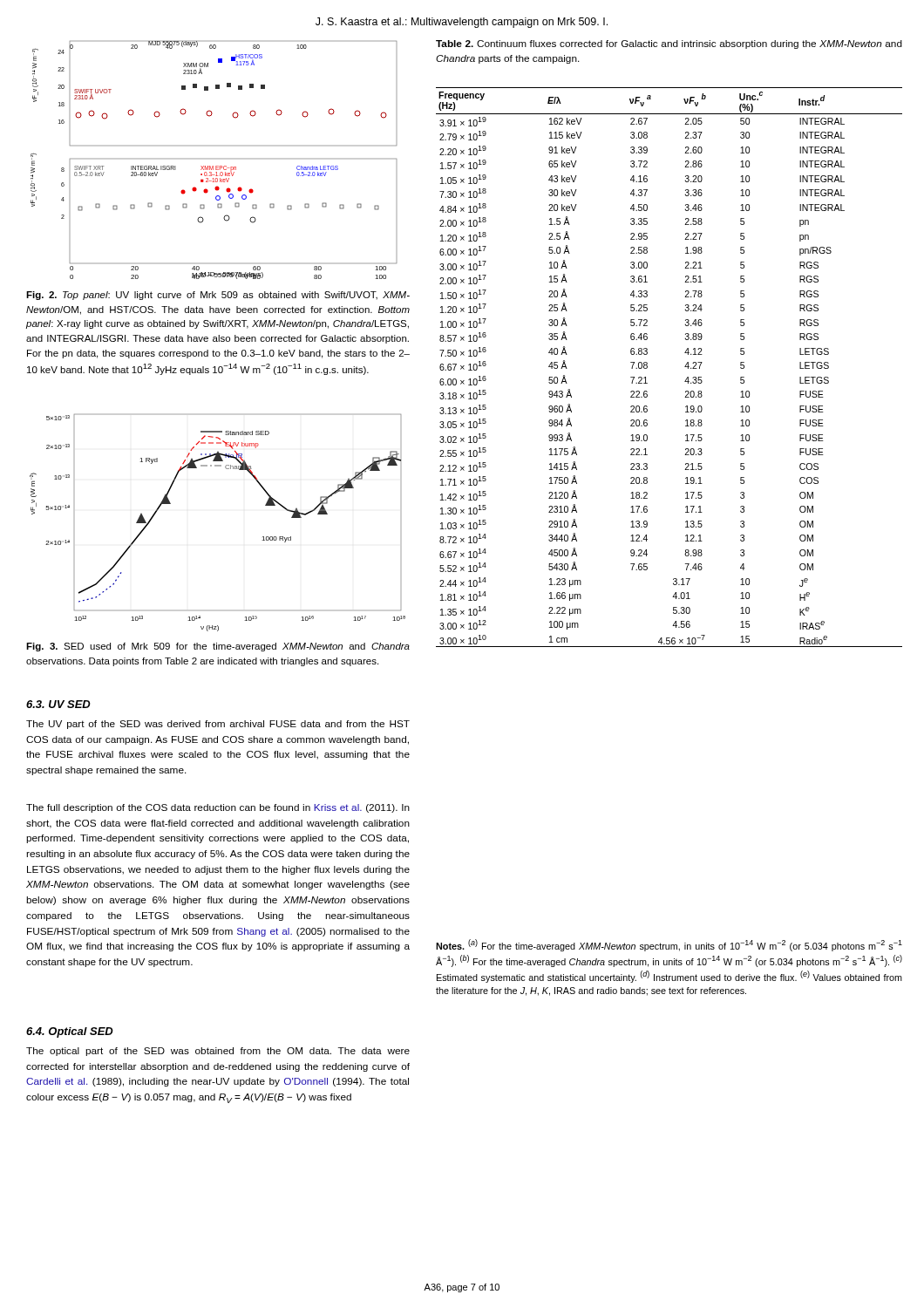This screenshot has width=924, height=1308.
Task: Where is the passage that starts "The full description of the COS data reduction"?
Action: click(x=218, y=885)
